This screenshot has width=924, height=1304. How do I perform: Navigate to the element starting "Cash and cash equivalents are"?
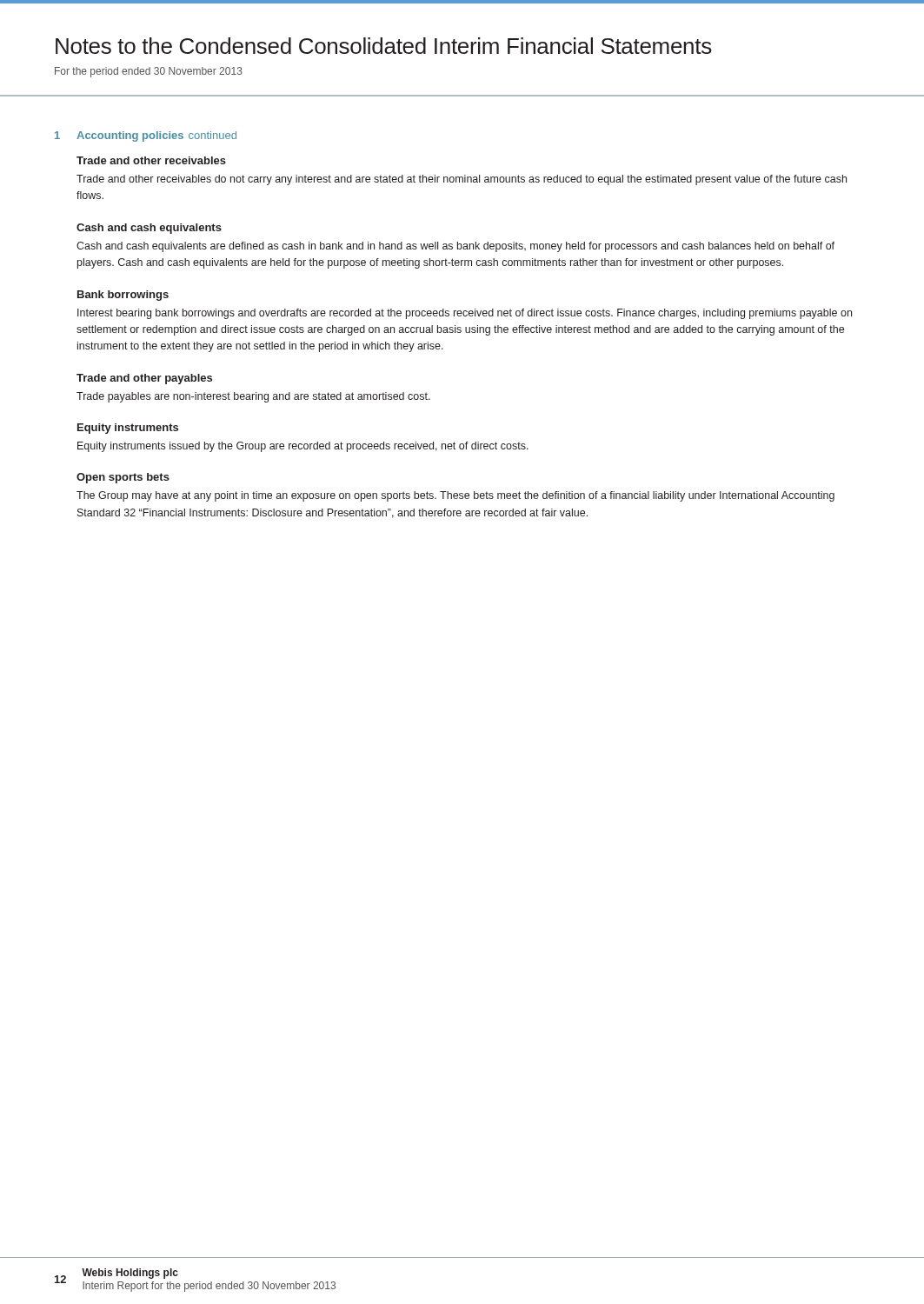[x=456, y=254]
